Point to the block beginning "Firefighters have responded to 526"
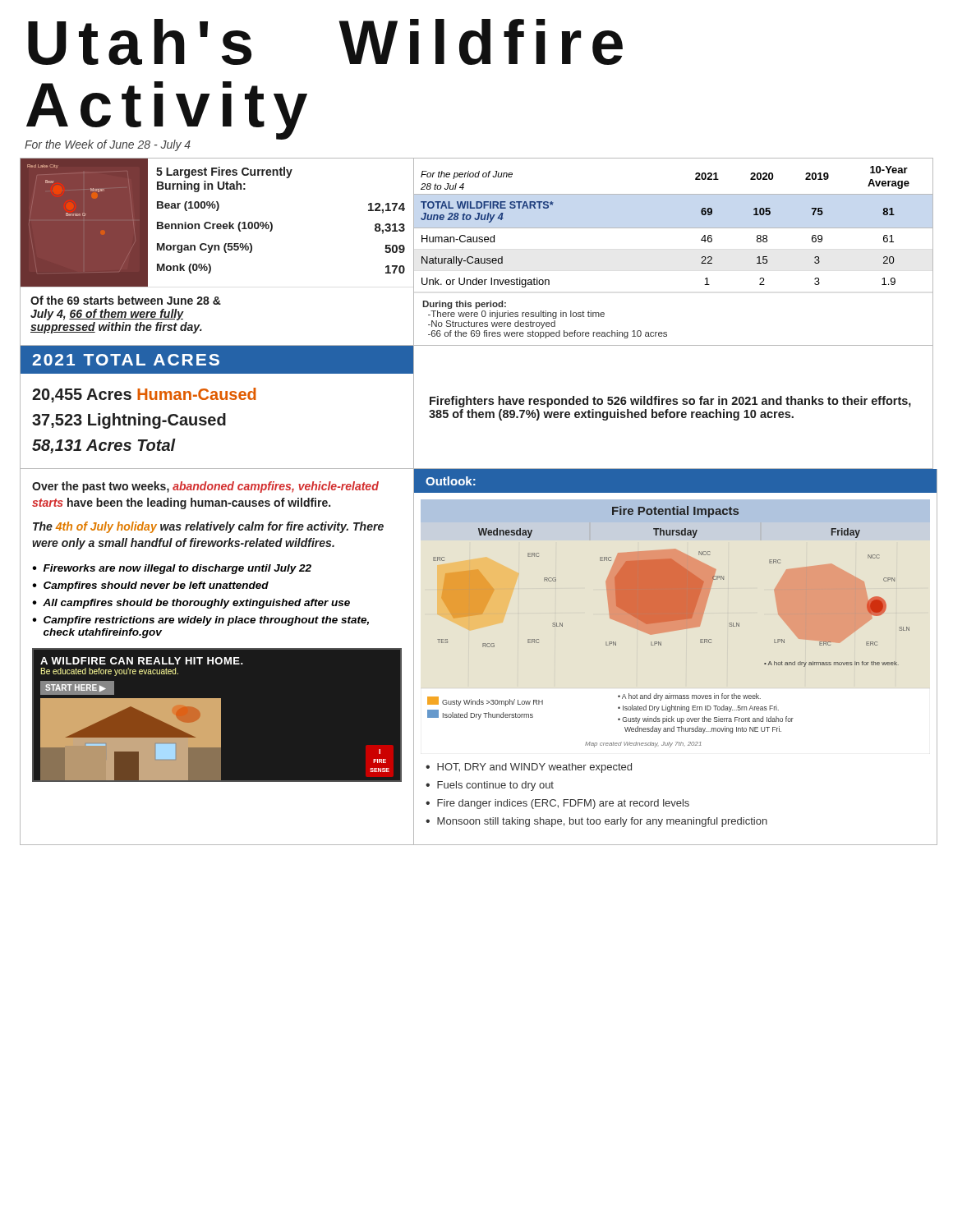Viewport: 953px width, 1232px height. click(673, 407)
